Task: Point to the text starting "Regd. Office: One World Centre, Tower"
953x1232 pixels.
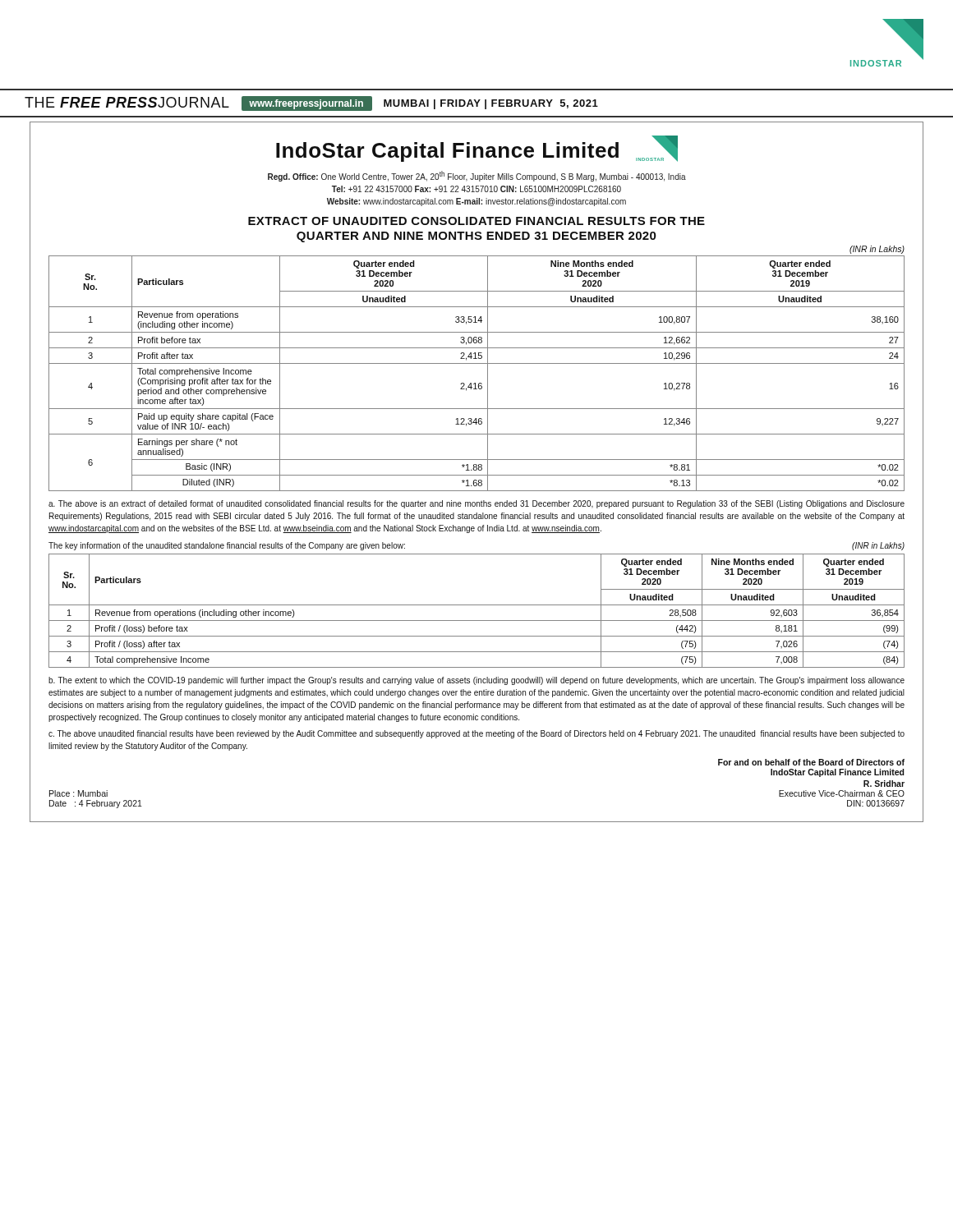Action: [476, 188]
